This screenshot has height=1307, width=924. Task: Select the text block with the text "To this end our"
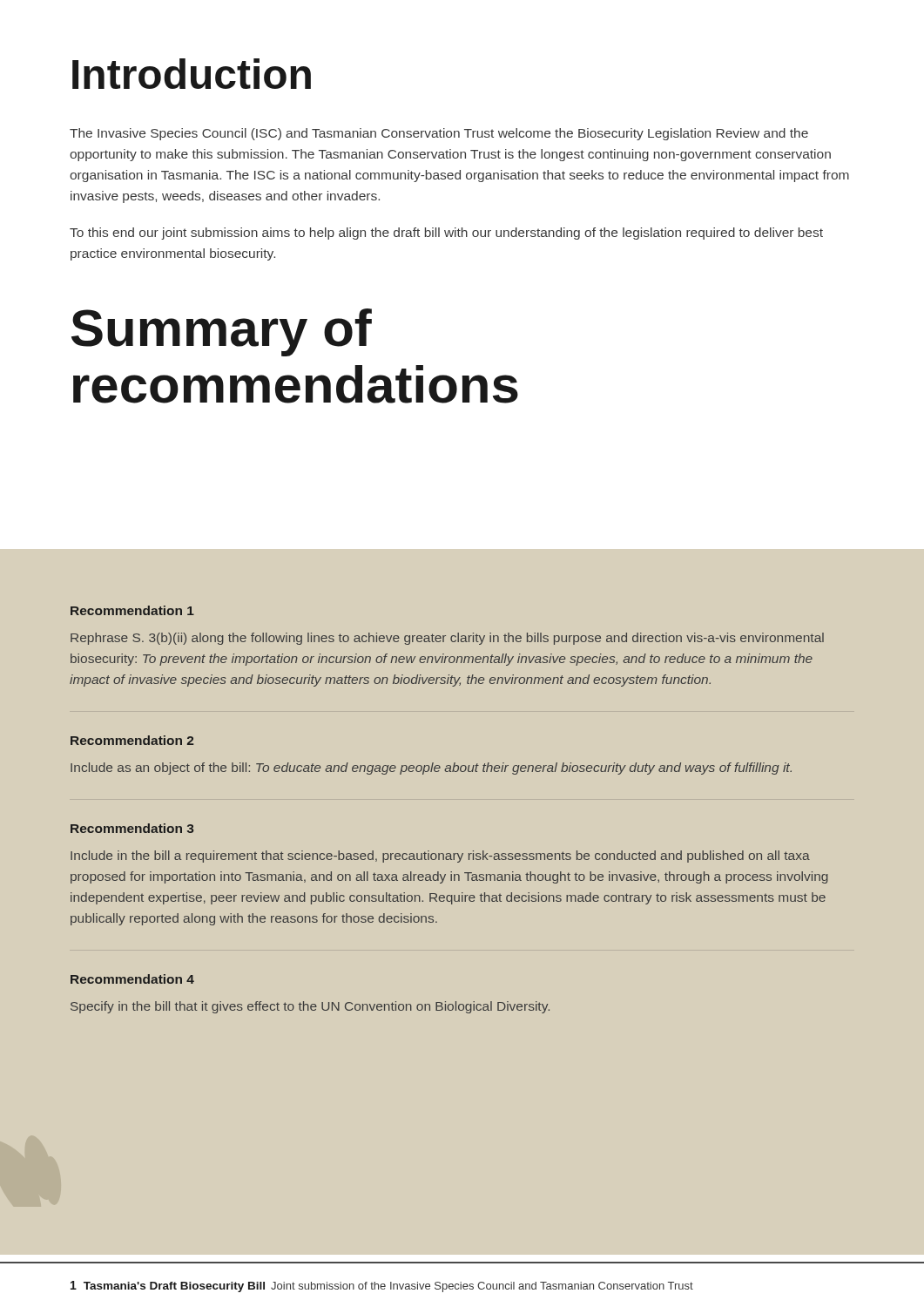point(446,243)
